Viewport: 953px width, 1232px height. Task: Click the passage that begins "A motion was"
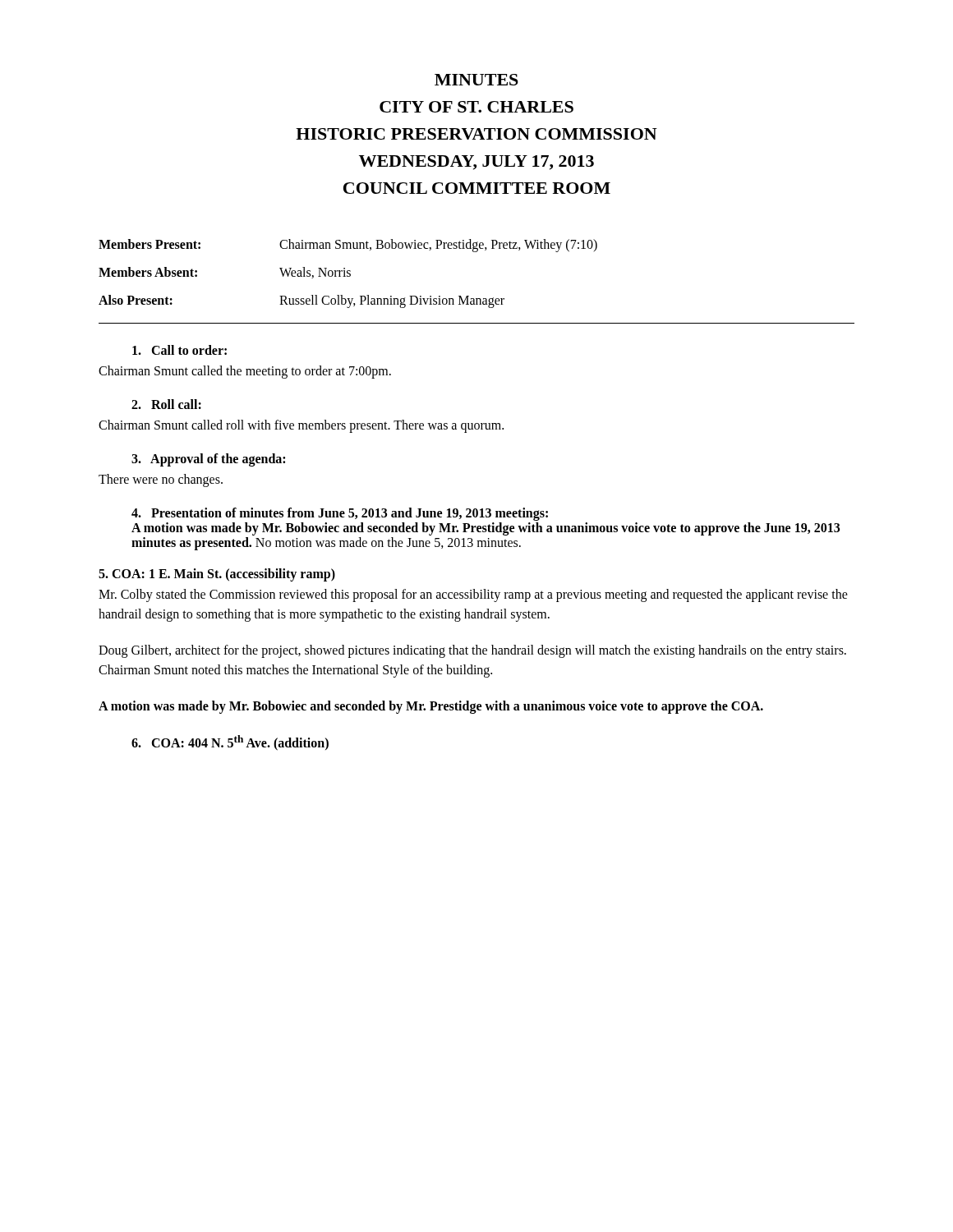pyautogui.click(x=431, y=706)
